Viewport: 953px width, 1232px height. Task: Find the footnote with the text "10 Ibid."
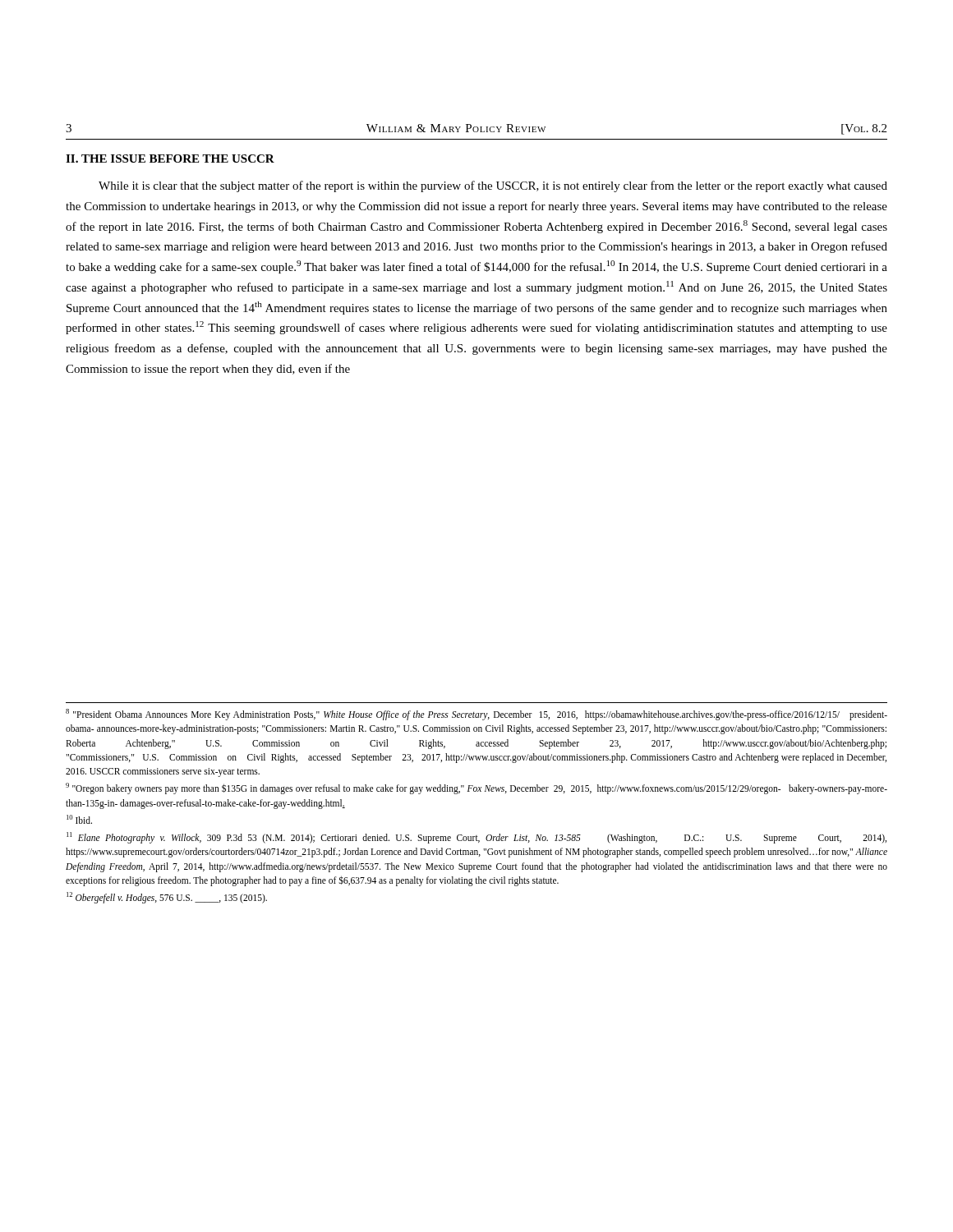point(79,819)
